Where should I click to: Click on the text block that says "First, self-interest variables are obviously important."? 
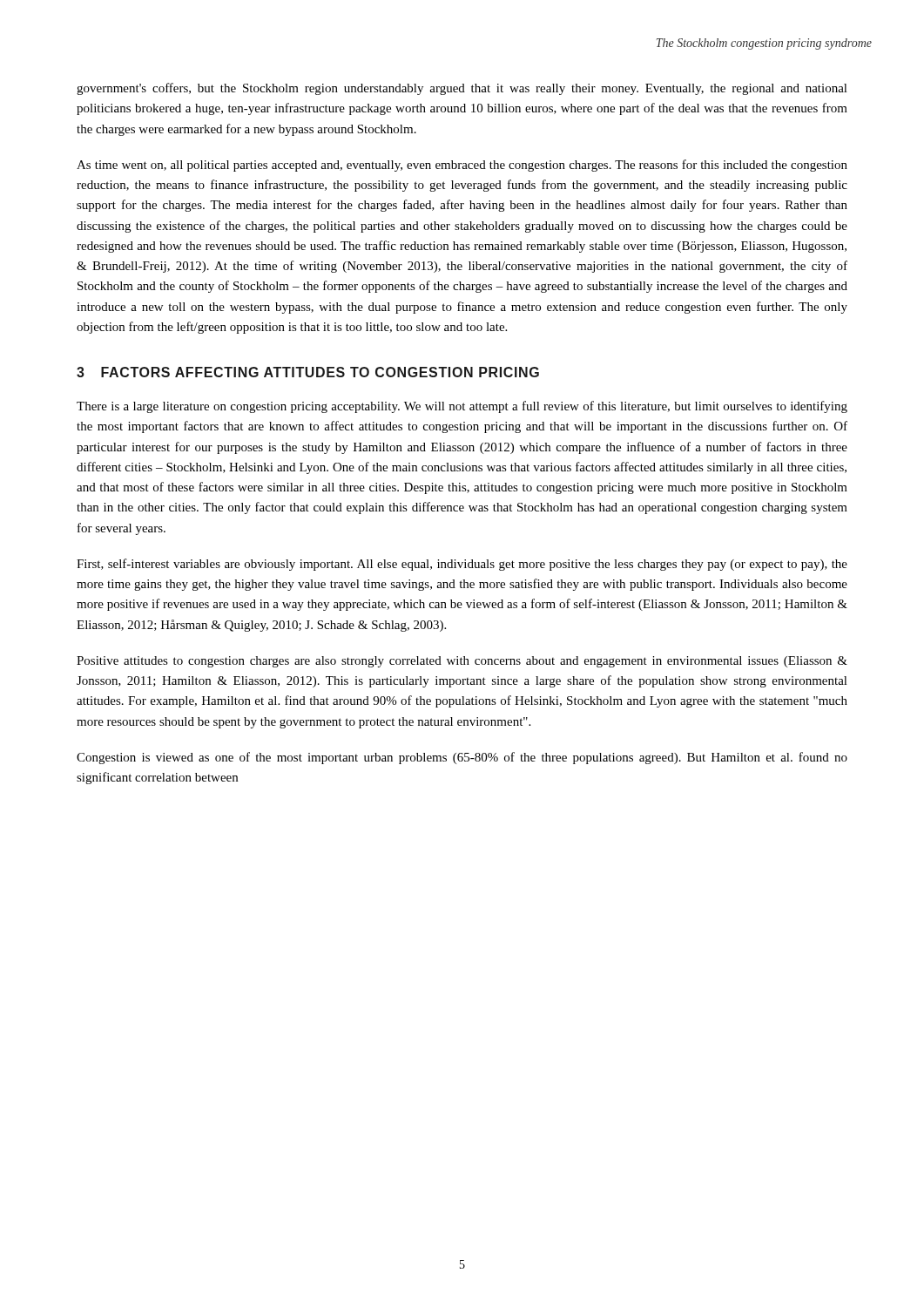point(462,594)
